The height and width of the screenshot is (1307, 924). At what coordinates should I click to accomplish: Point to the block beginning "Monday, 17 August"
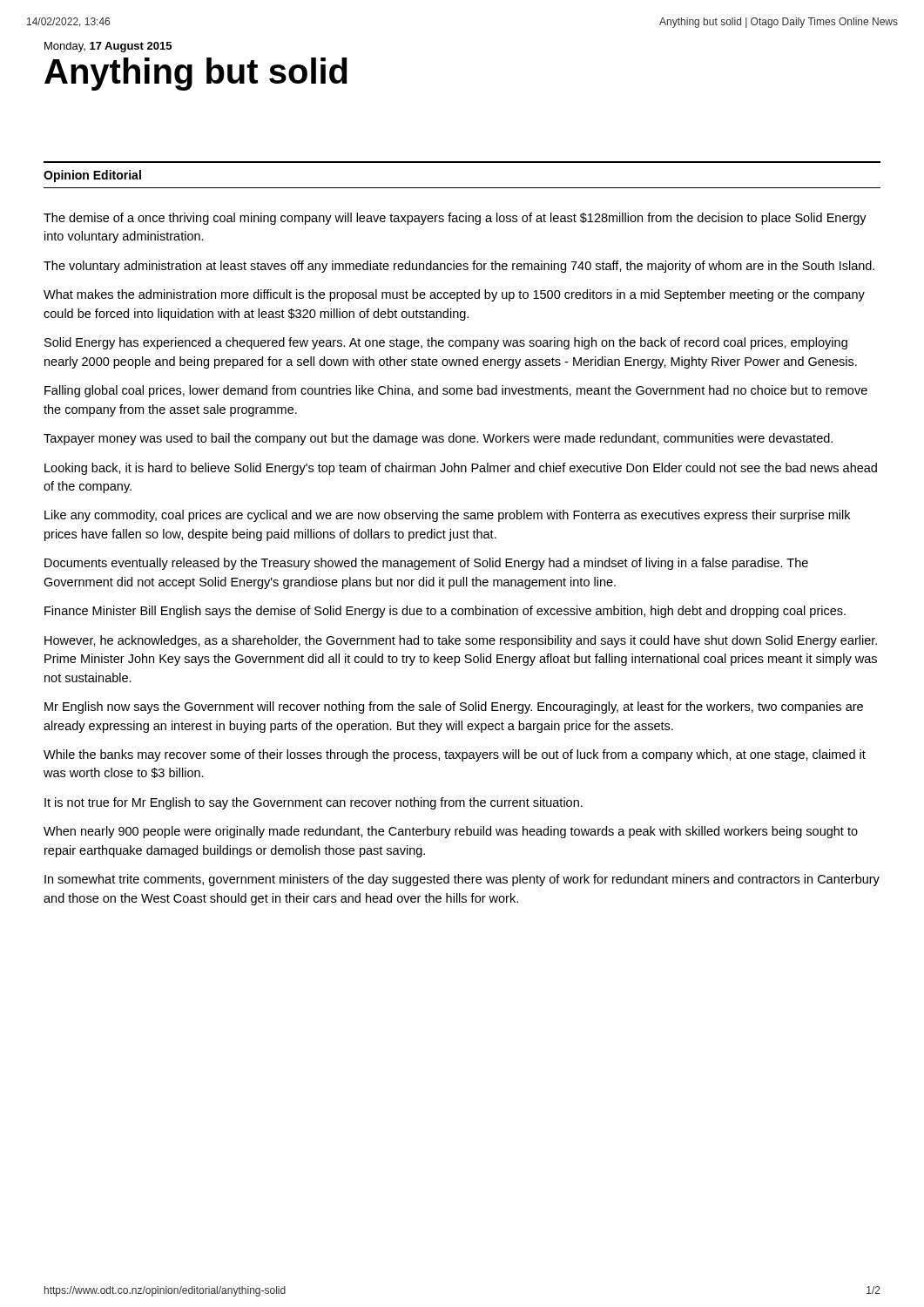tap(108, 46)
